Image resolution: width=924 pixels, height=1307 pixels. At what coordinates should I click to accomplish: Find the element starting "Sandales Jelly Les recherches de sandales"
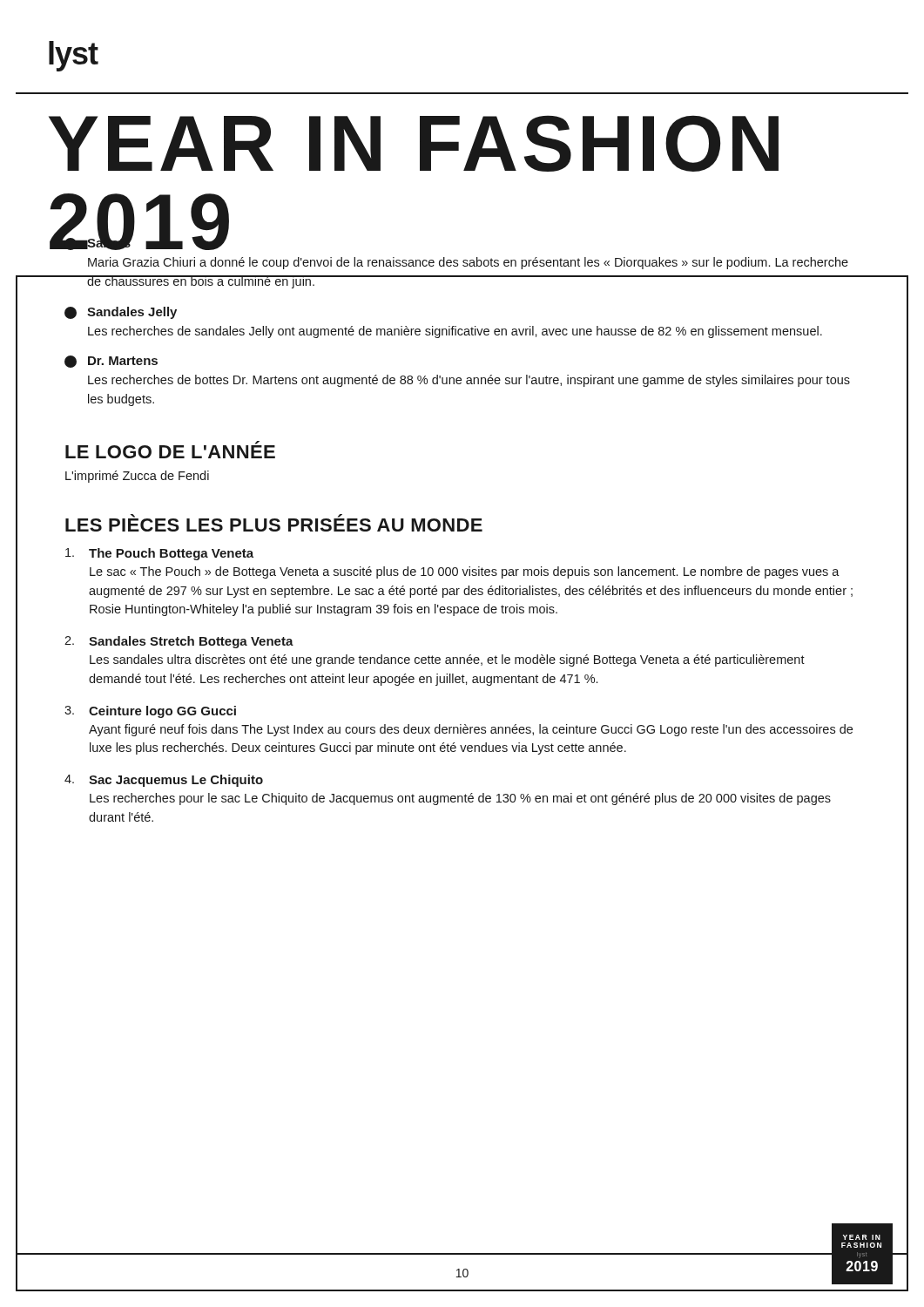coord(462,322)
